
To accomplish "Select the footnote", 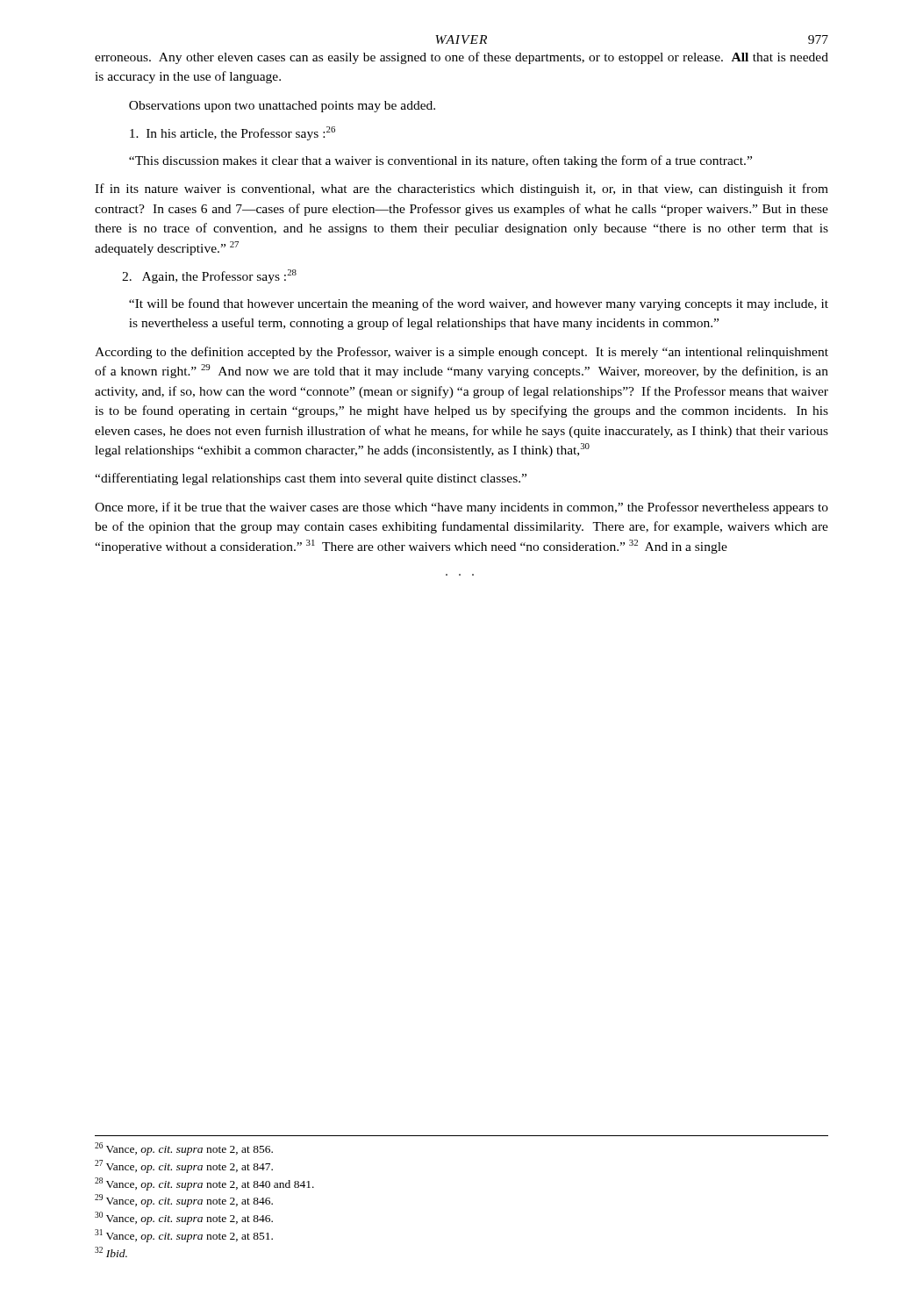I will (x=462, y=1202).
